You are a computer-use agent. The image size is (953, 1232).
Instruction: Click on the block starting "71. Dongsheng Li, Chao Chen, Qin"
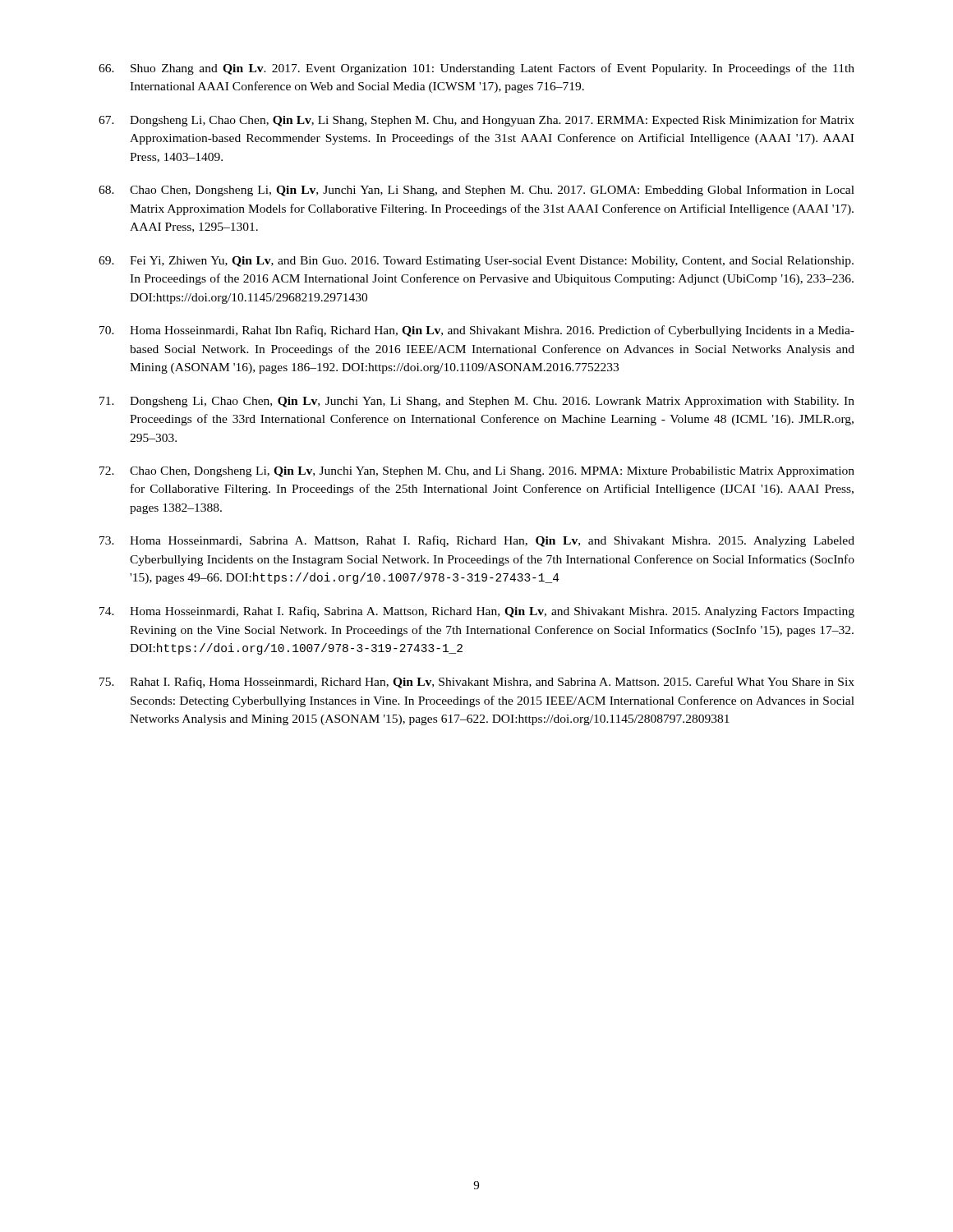pos(476,419)
